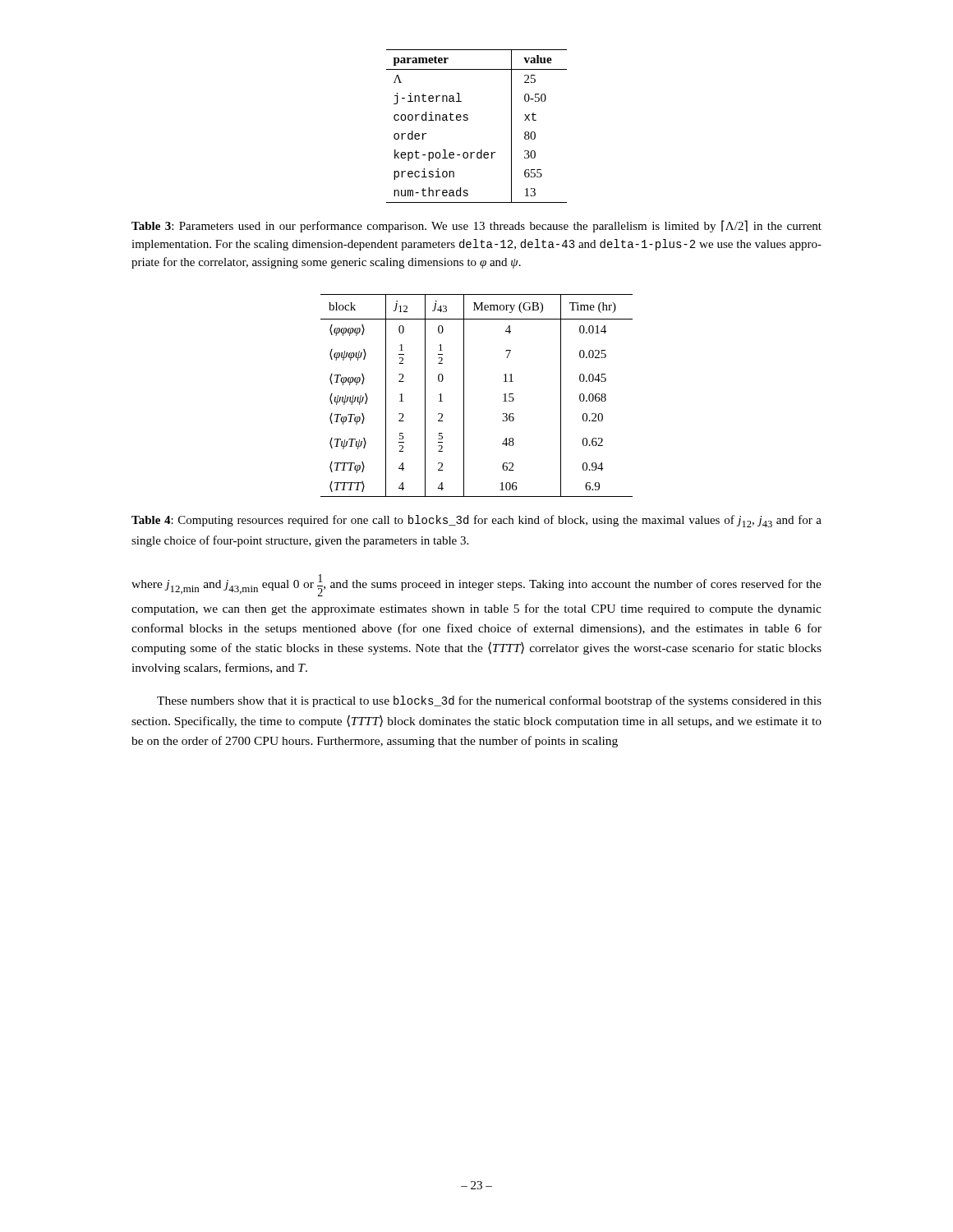953x1232 pixels.
Task: Click on the table containing "⟨ TψTψ ⟩"
Action: click(476, 396)
